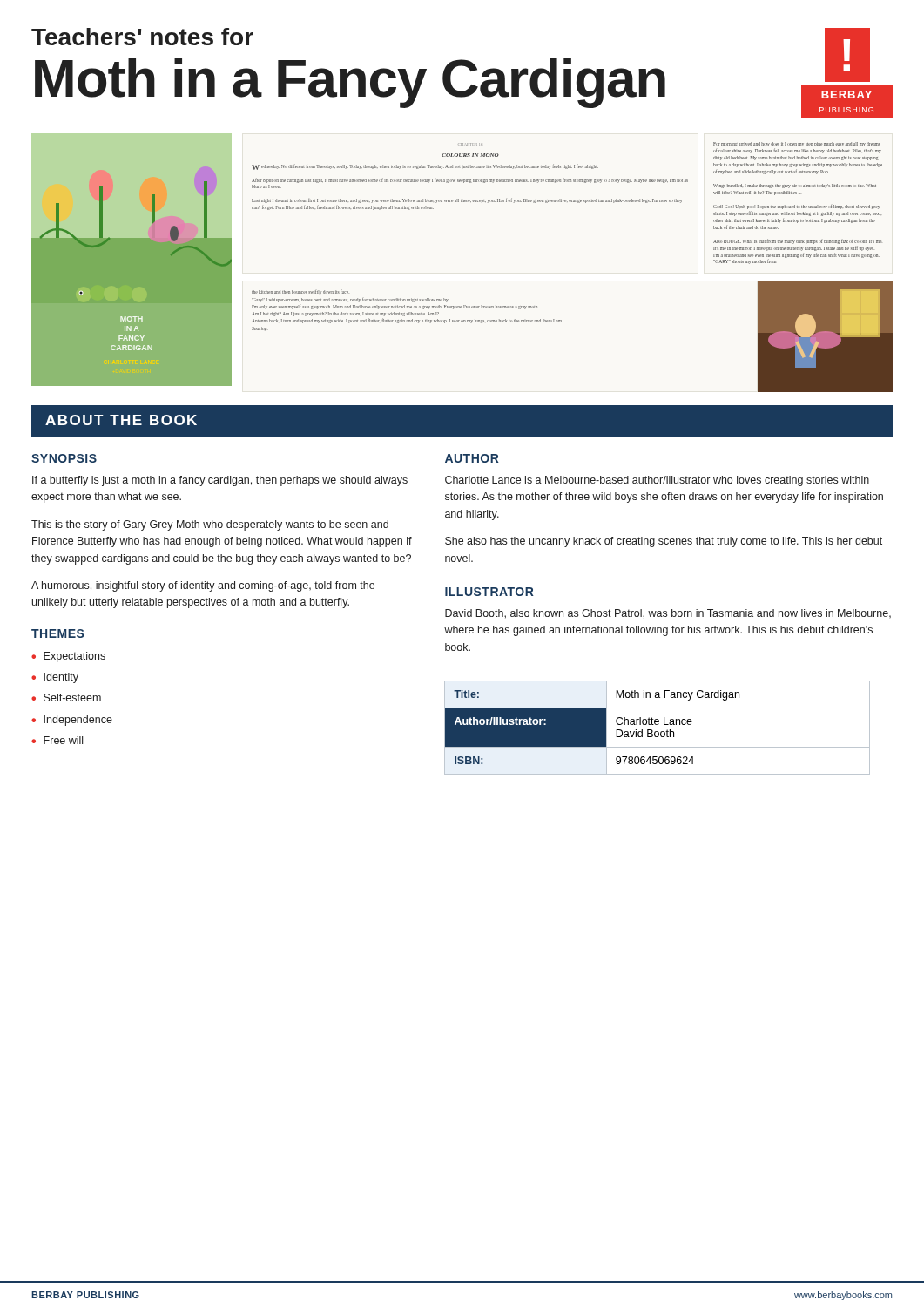Viewport: 924px width, 1307px height.
Task: Select the element starting "This is the story of Gary"
Action: [222, 542]
